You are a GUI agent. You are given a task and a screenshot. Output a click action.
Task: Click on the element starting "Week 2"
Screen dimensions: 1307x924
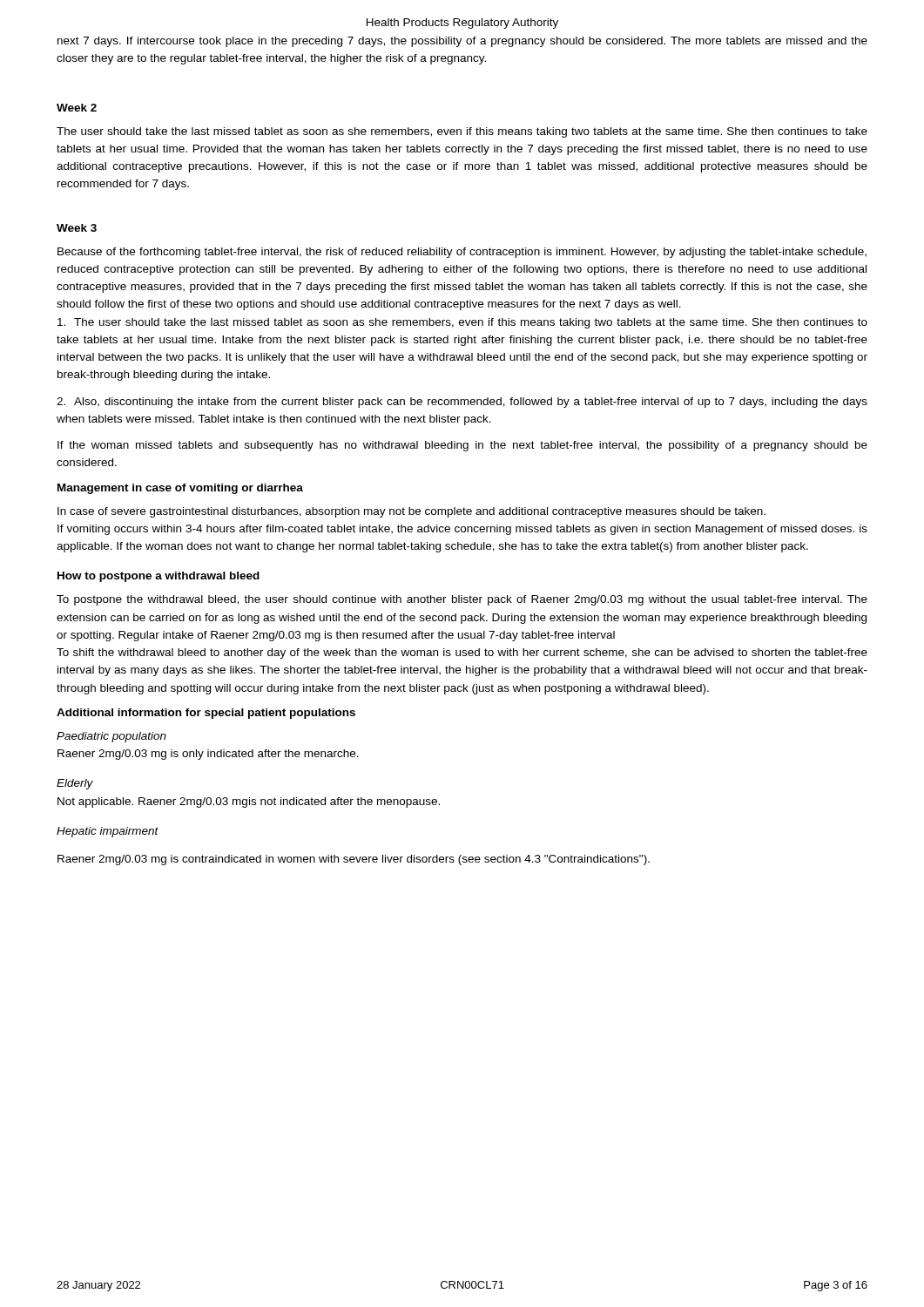[x=77, y=107]
